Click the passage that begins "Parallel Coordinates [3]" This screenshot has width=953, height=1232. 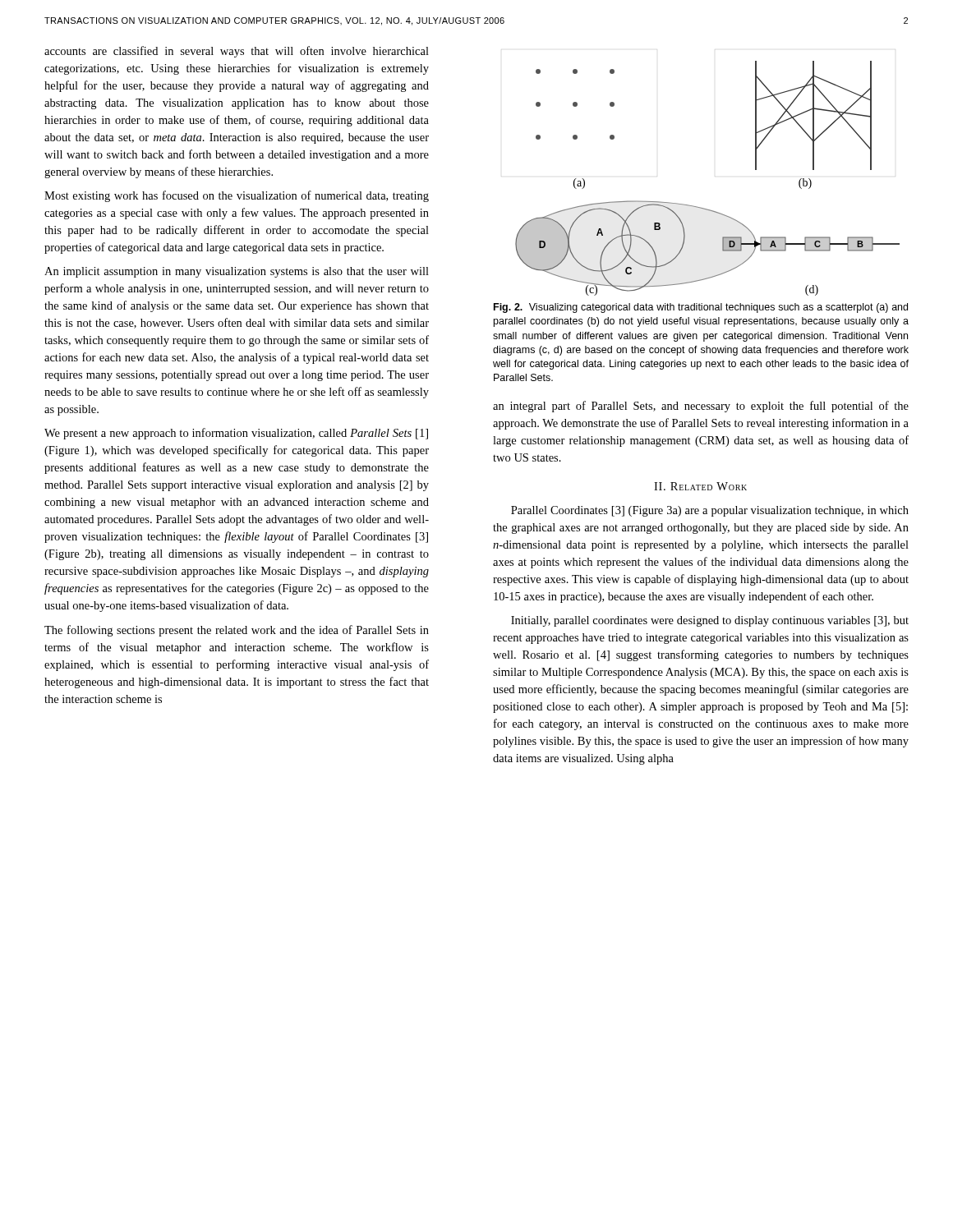click(x=701, y=553)
